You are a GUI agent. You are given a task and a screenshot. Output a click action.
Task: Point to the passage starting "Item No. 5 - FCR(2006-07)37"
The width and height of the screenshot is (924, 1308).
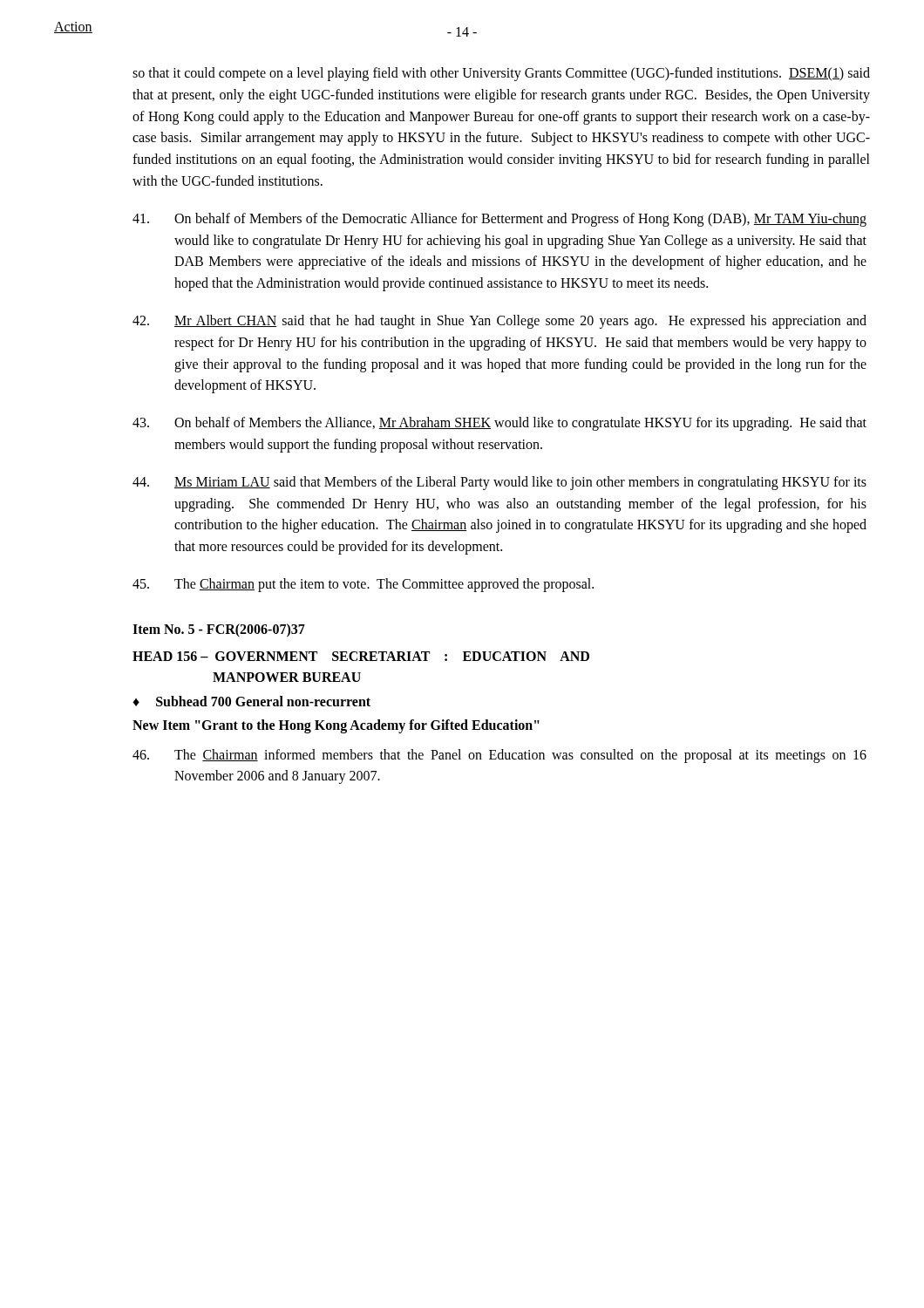[x=219, y=630]
